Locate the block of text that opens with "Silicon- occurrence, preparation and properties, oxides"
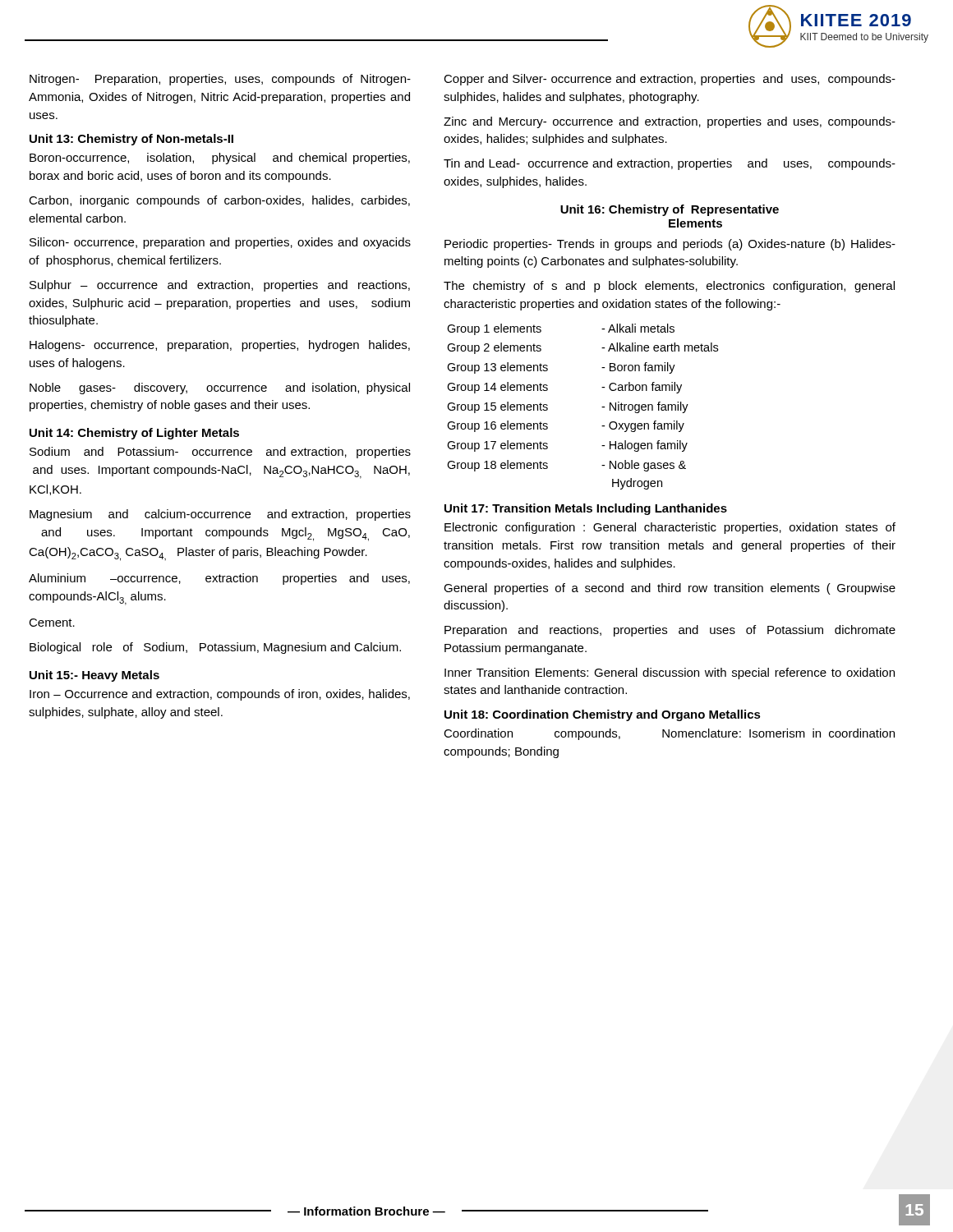Viewport: 953px width, 1232px height. coord(220,251)
